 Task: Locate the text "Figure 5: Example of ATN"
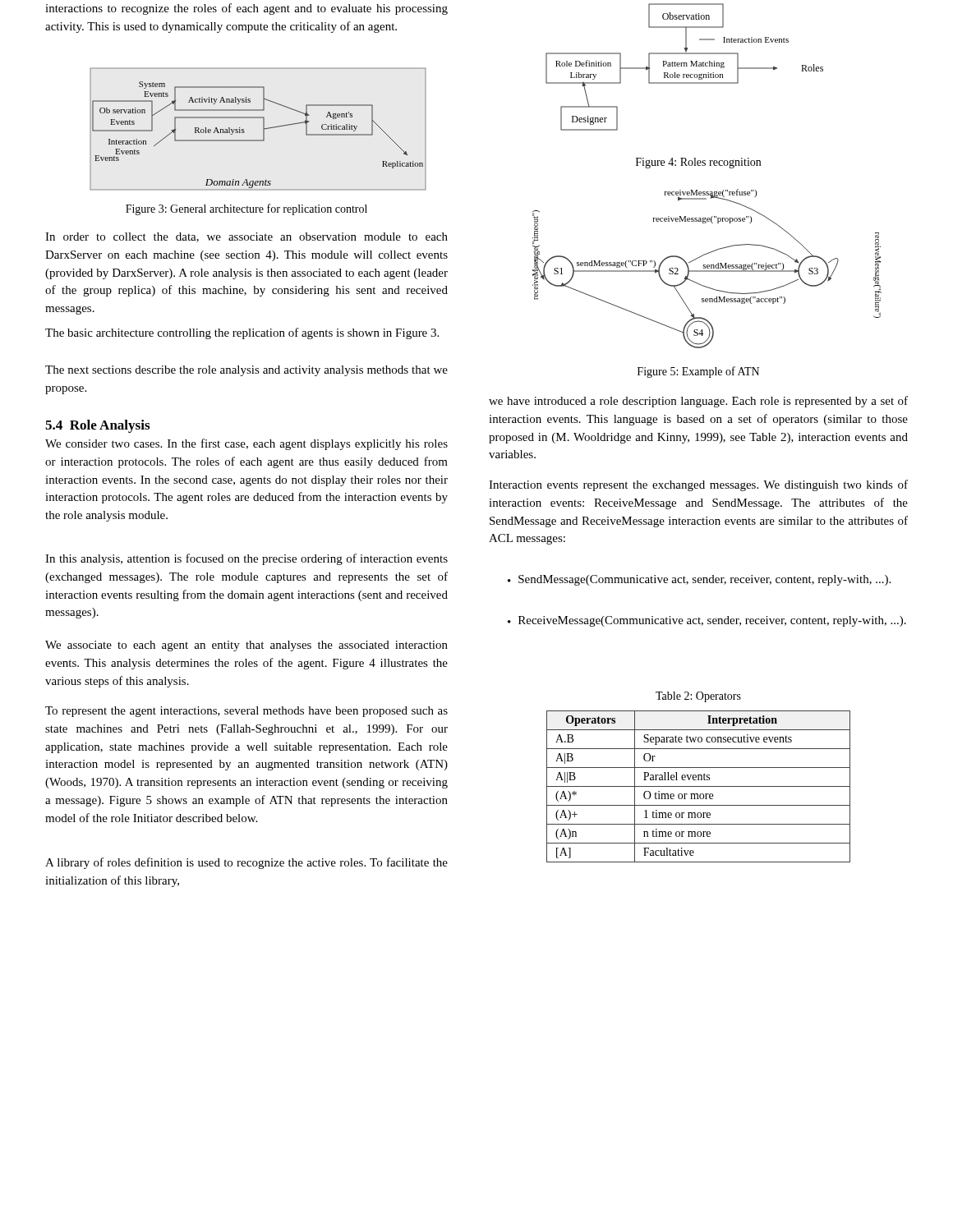click(x=698, y=372)
